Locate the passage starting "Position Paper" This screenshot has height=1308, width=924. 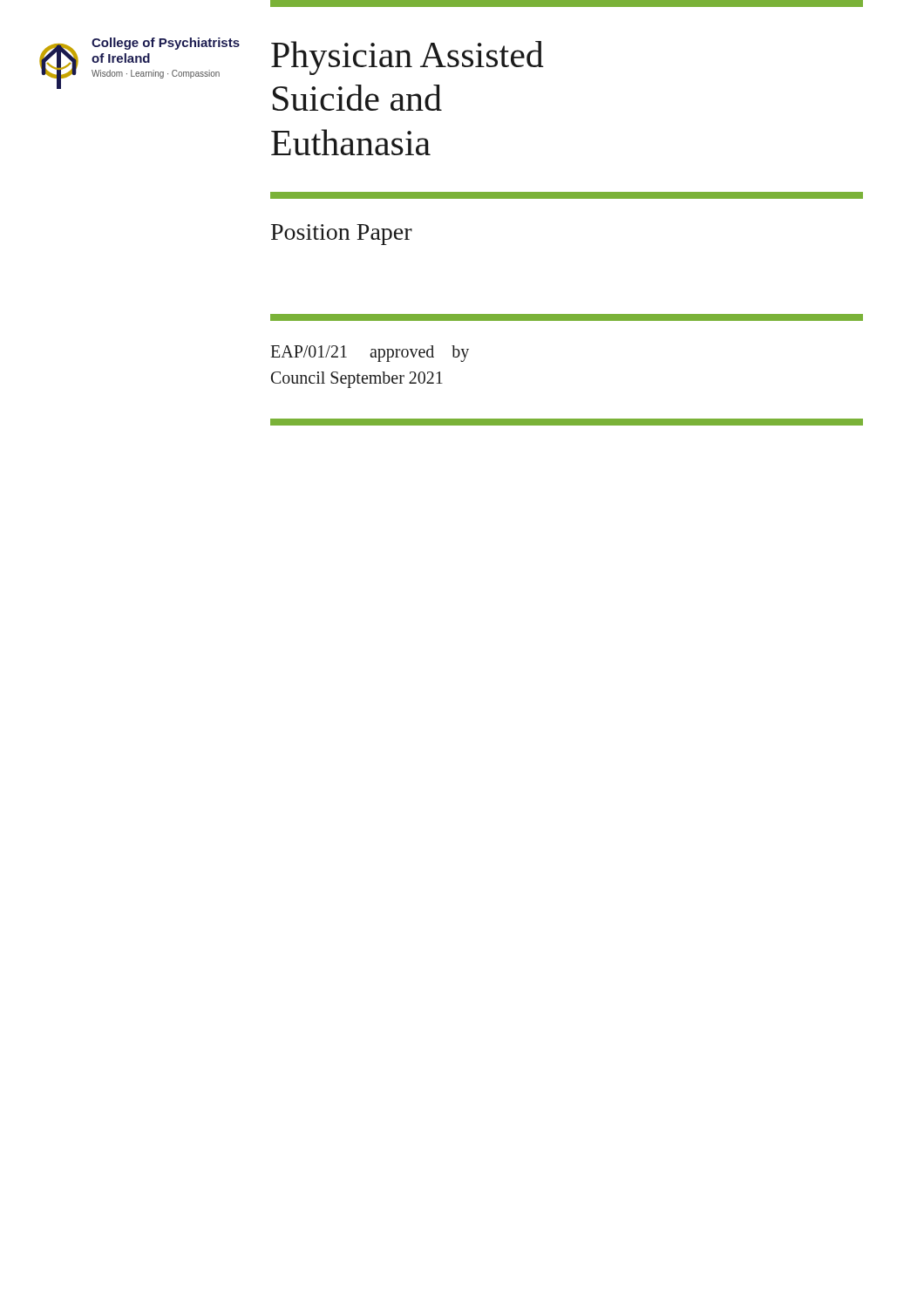click(x=342, y=235)
